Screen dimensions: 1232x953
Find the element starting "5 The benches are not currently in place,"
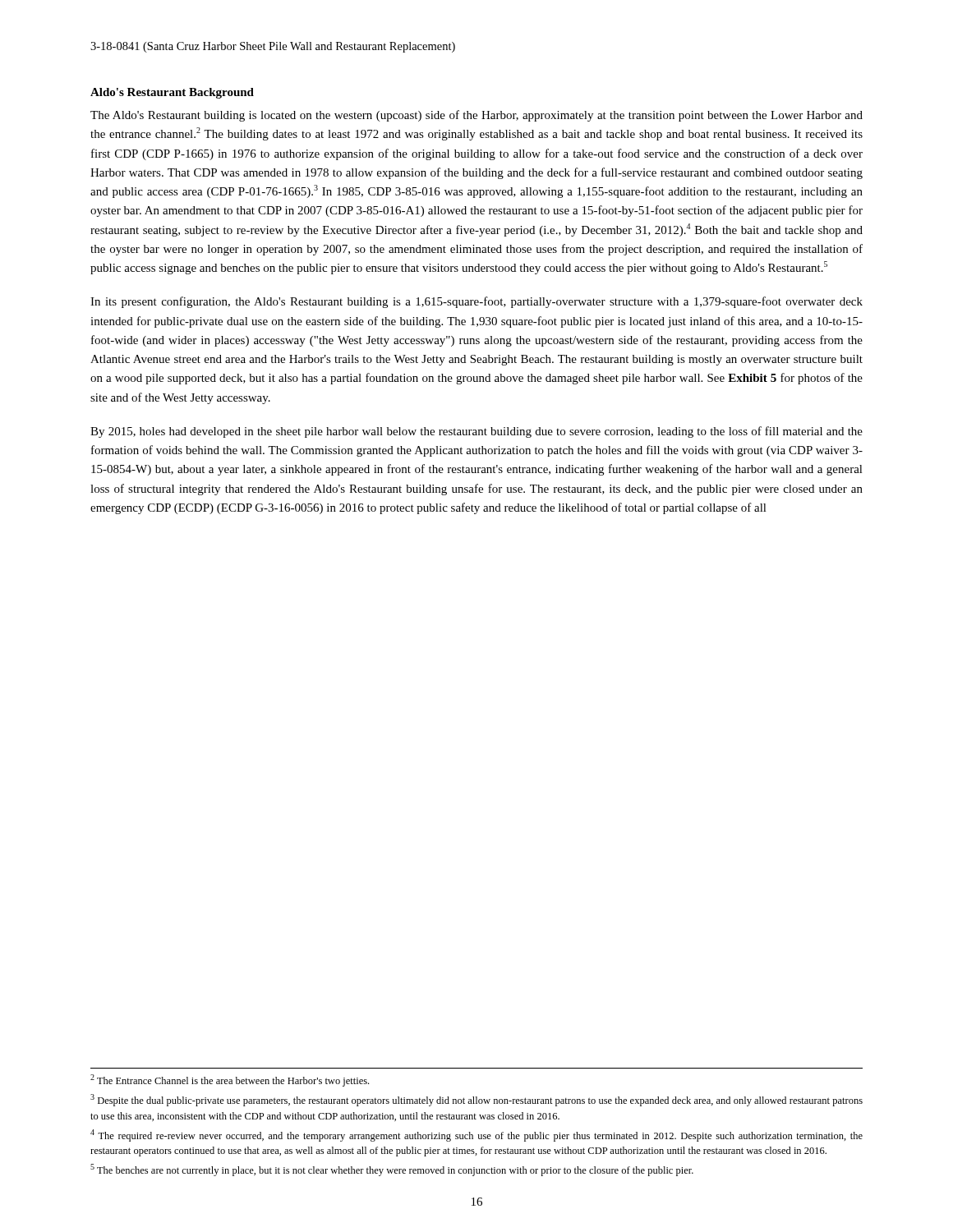point(476,1170)
